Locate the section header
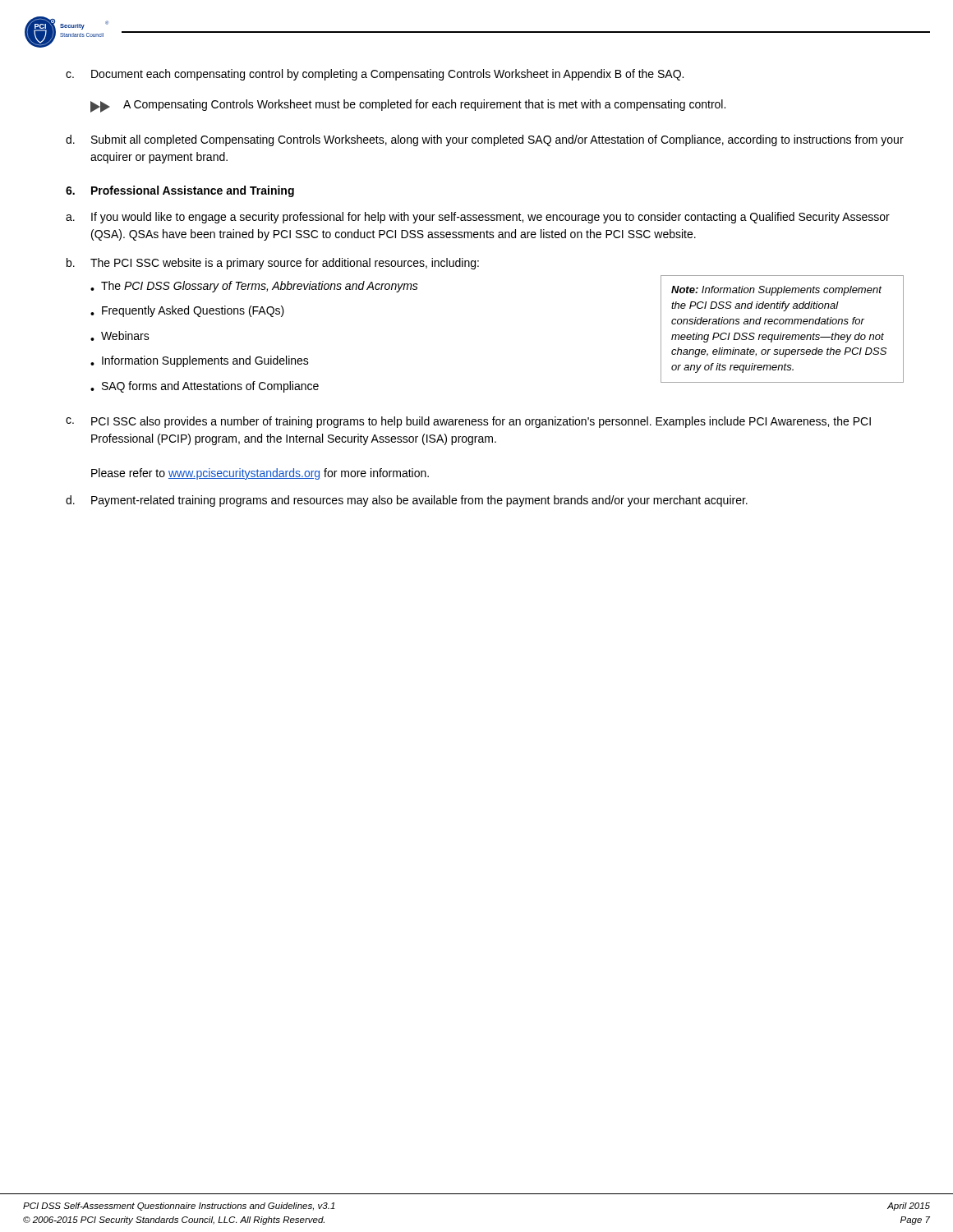Screen dimensions: 1232x953 tap(180, 191)
